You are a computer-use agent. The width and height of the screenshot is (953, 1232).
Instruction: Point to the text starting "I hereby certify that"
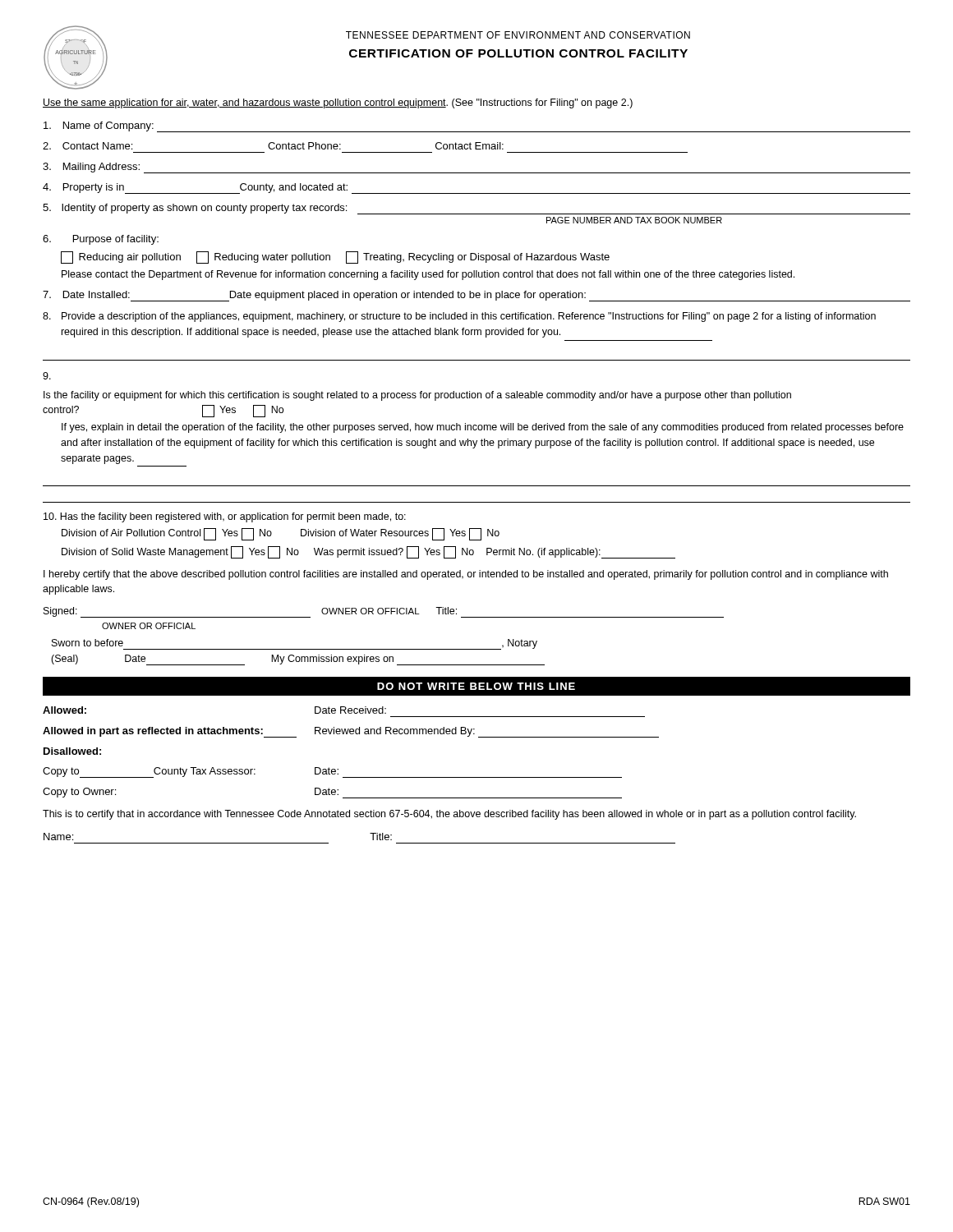[x=466, y=582]
